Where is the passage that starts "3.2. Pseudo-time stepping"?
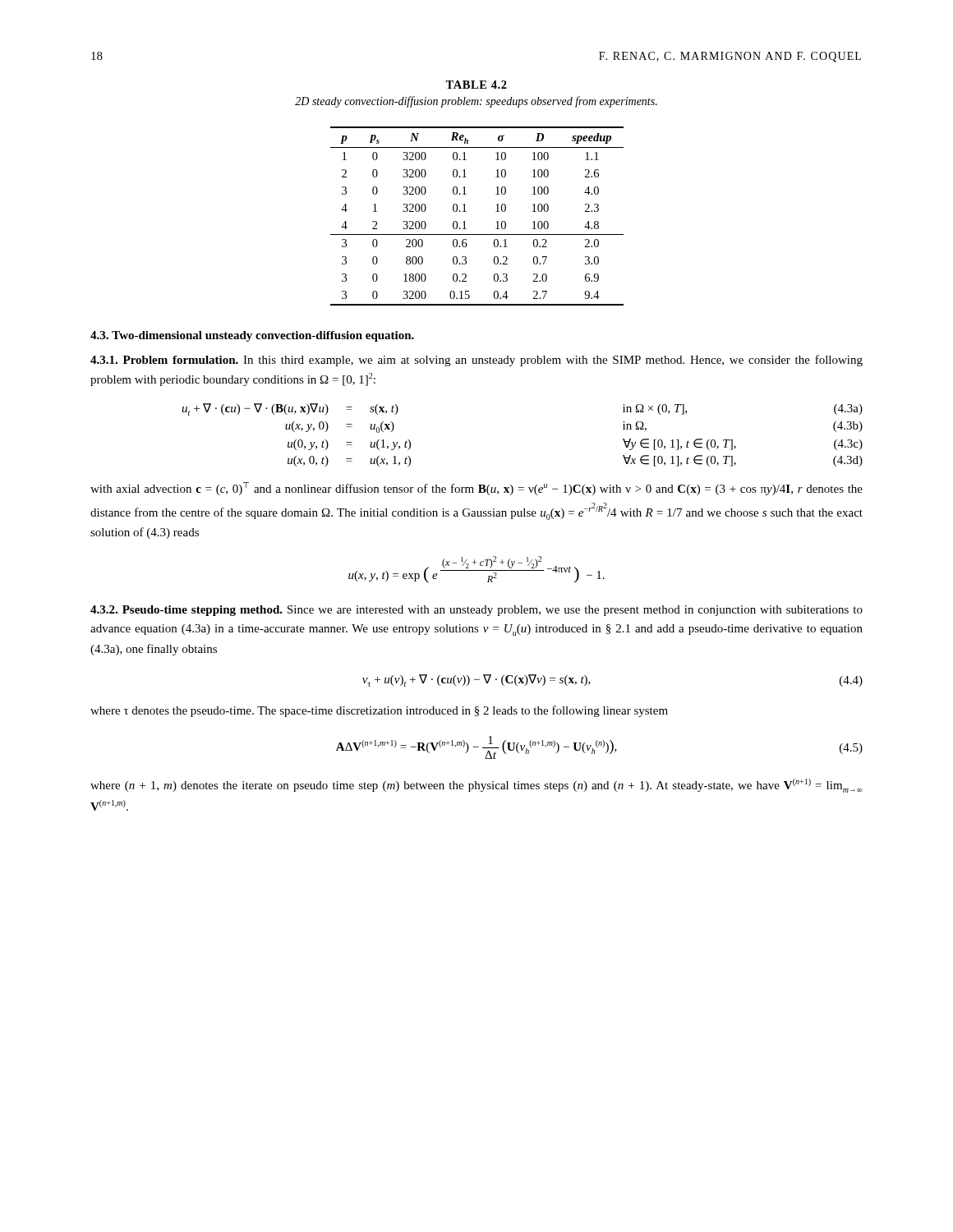Screen dimensions: 1232x953 [476, 629]
